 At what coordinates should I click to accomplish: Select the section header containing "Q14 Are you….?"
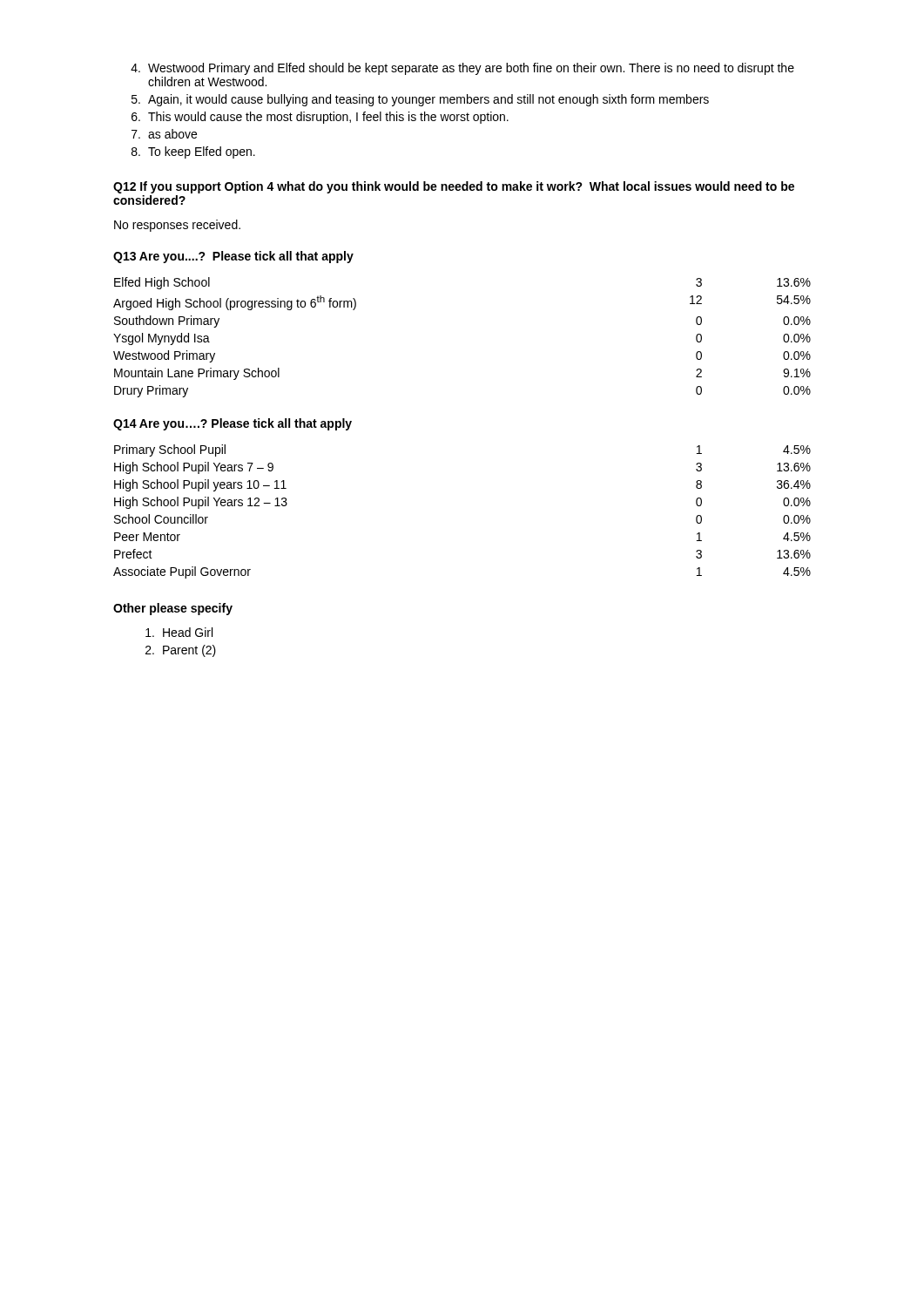233,423
